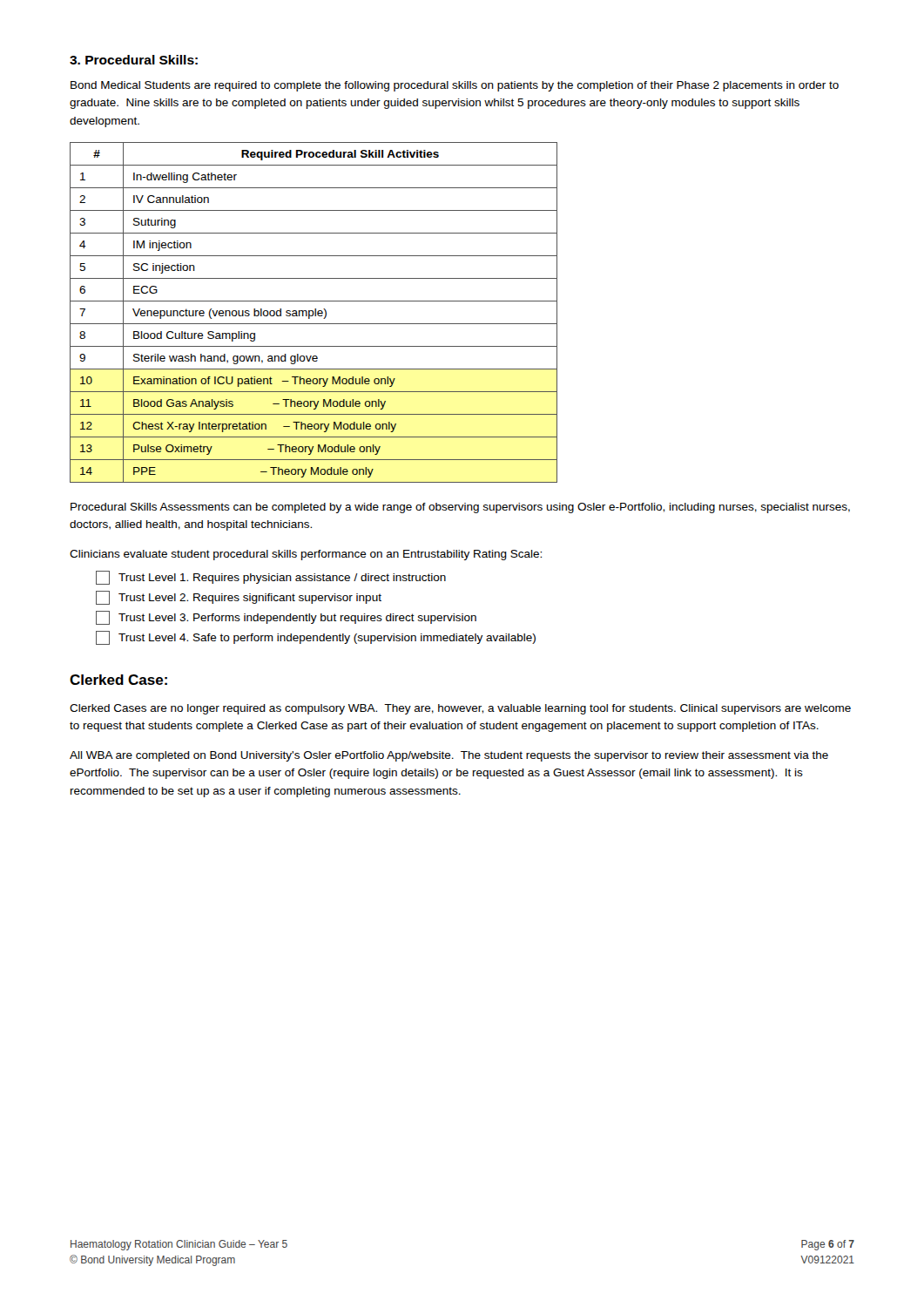
Task: Select the list item that says "Trust Level 3. Performs independently but requires"
Action: 286,618
